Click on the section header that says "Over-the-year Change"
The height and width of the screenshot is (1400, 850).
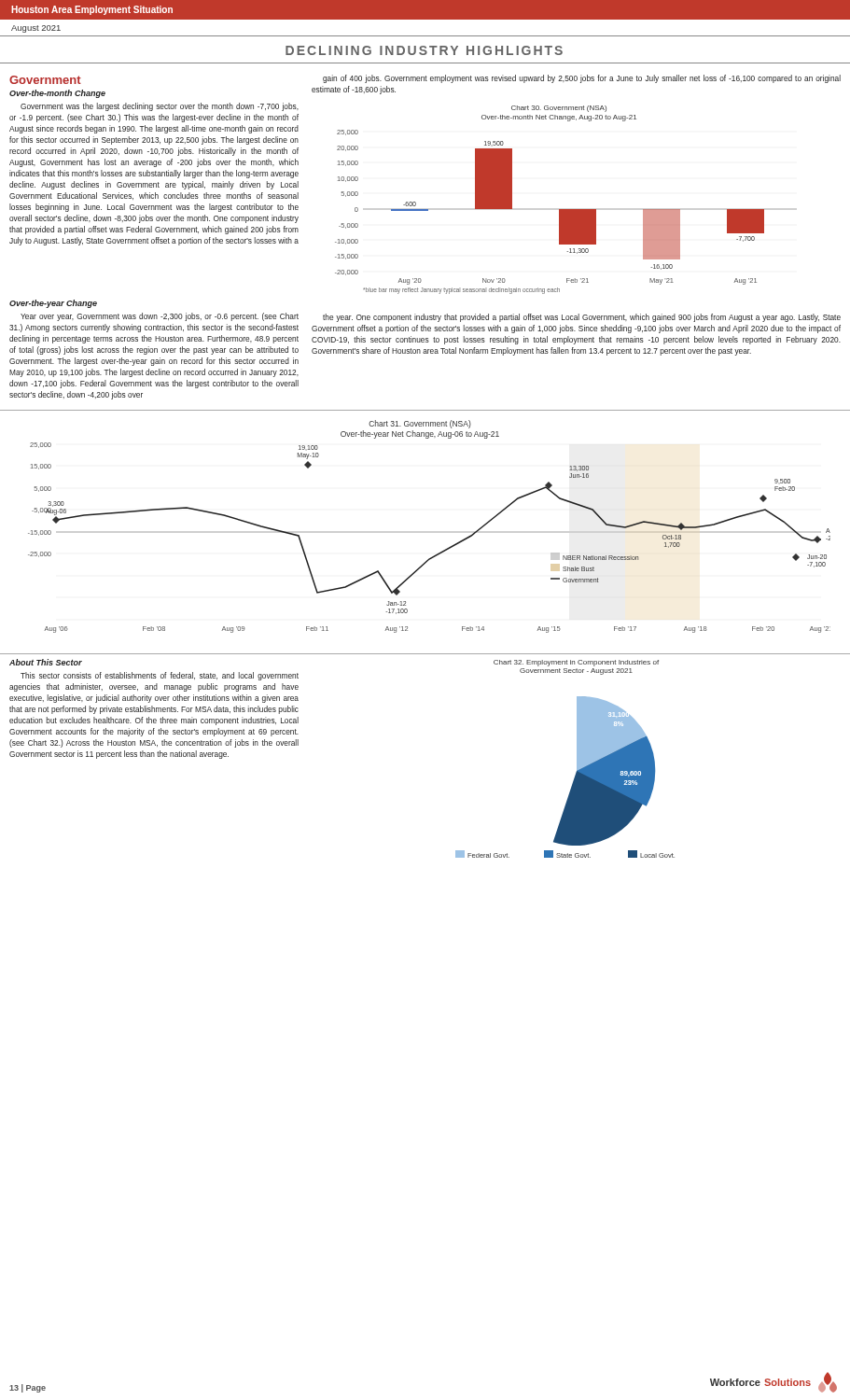coord(53,303)
